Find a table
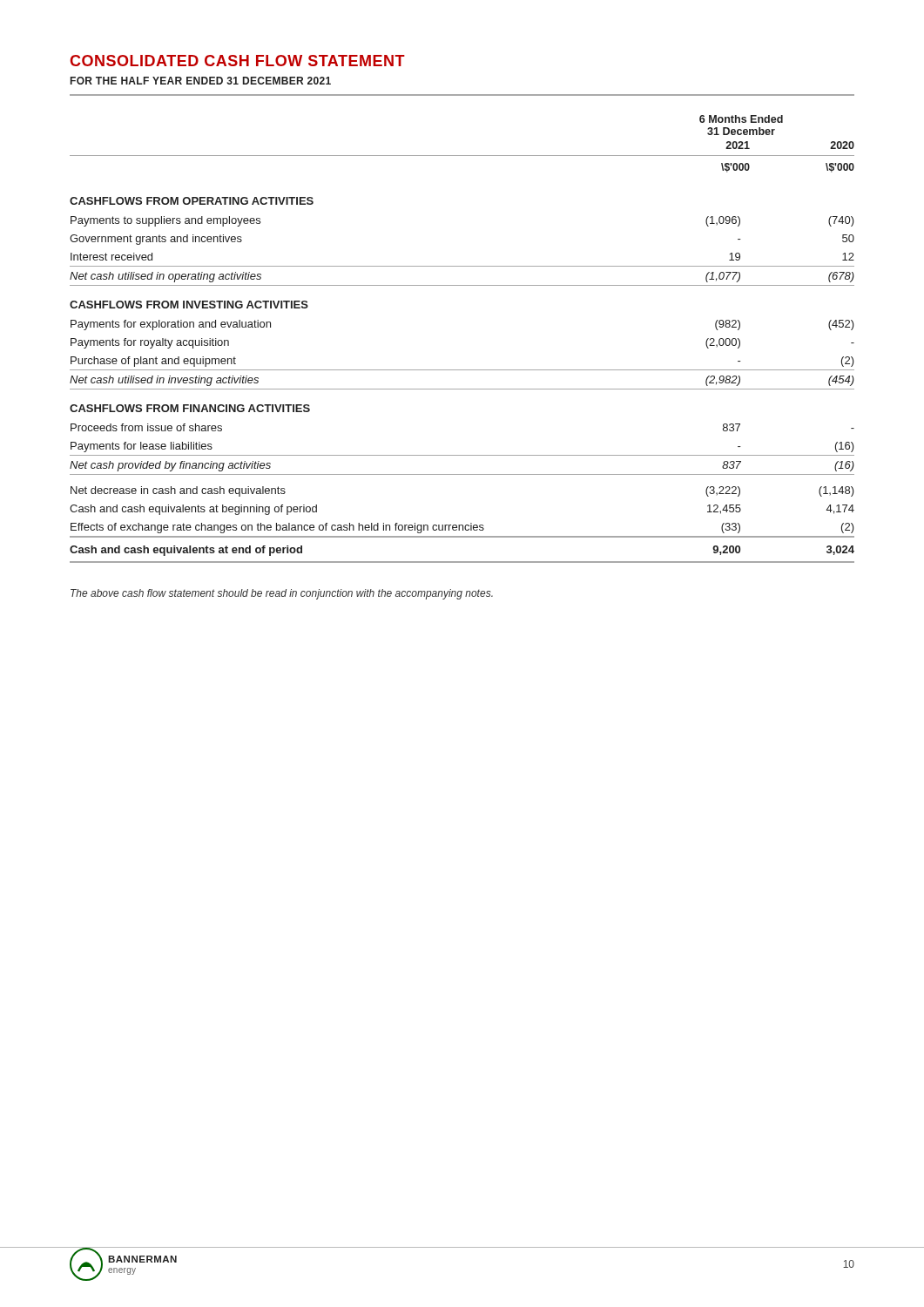The width and height of the screenshot is (924, 1307). [x=462, y=372]
